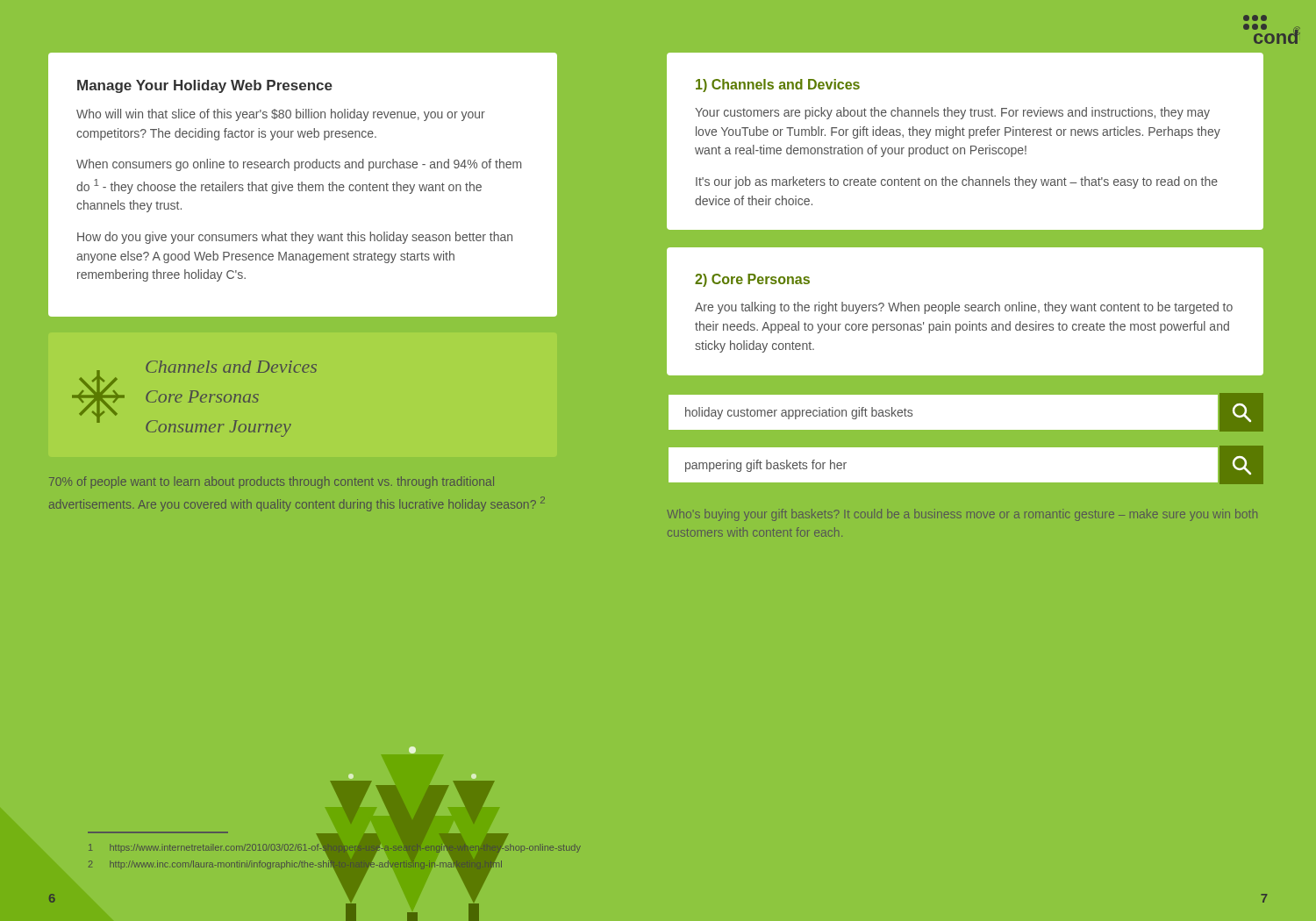
Task: Point to the text block starting "70% of people want to"
Action: coord(297,493)
